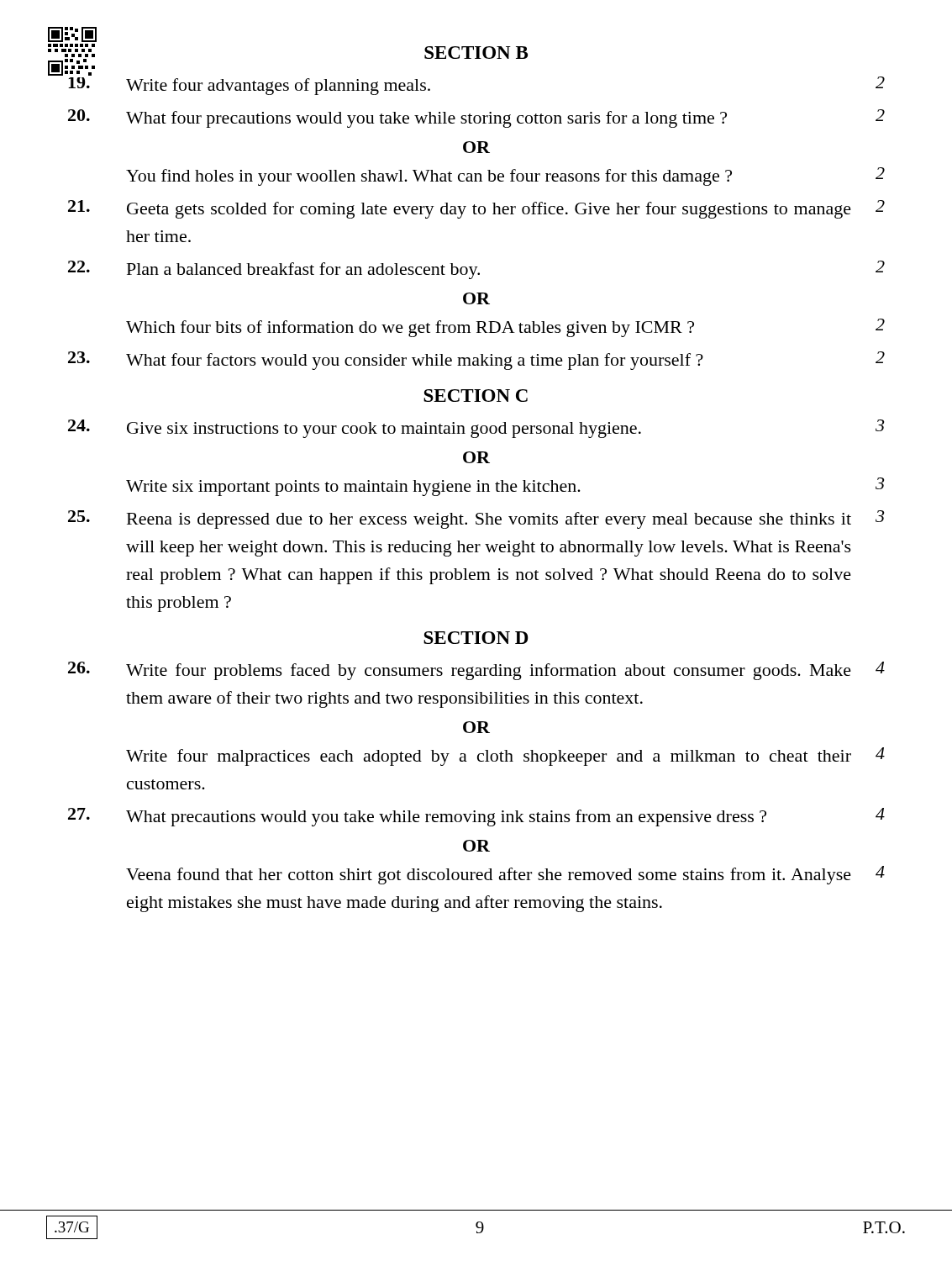
Task: Locate the list item with the text "20. What four precautions"
Action: point(476,117)
